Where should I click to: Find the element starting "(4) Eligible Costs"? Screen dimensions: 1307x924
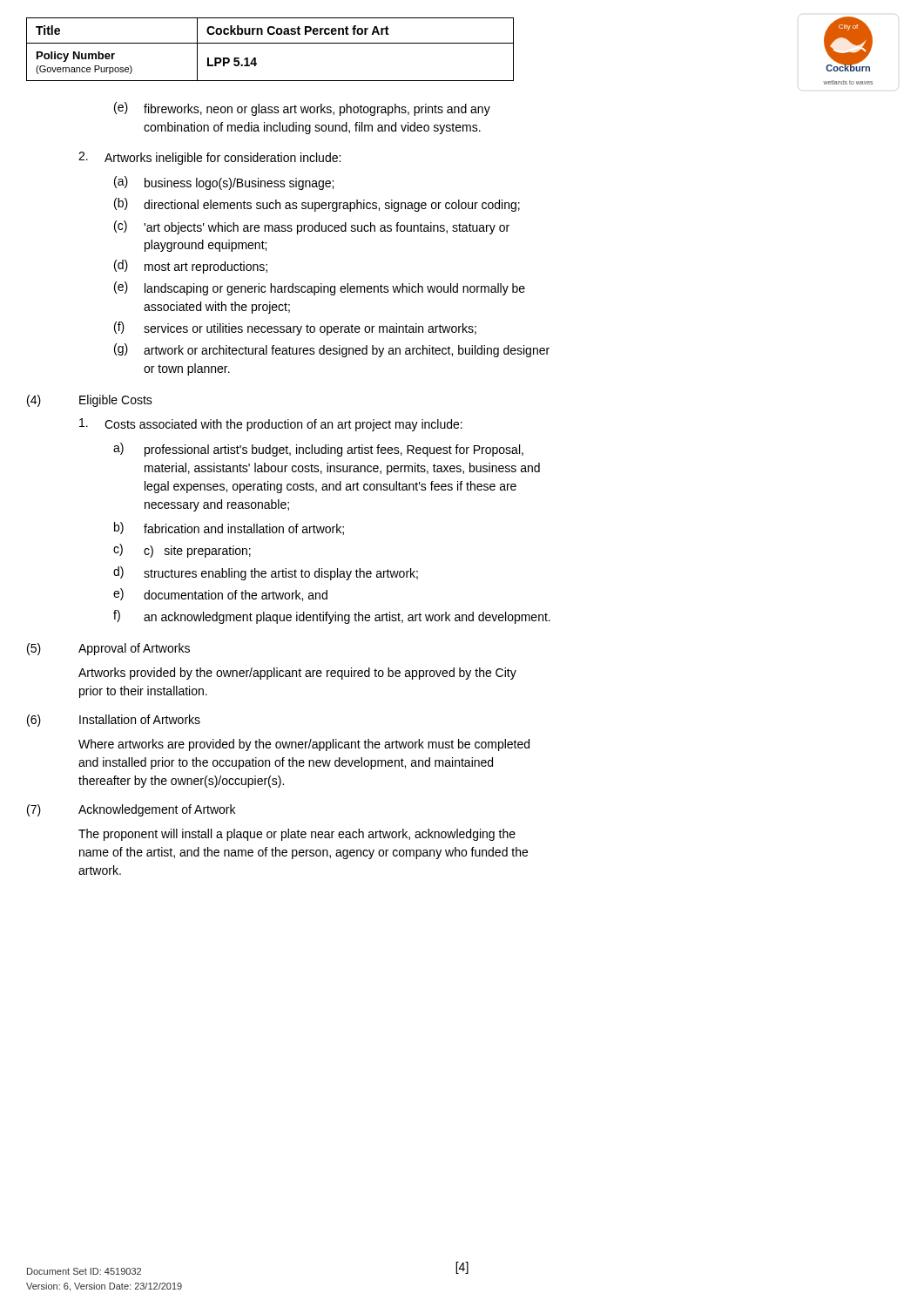pos(89,400)
